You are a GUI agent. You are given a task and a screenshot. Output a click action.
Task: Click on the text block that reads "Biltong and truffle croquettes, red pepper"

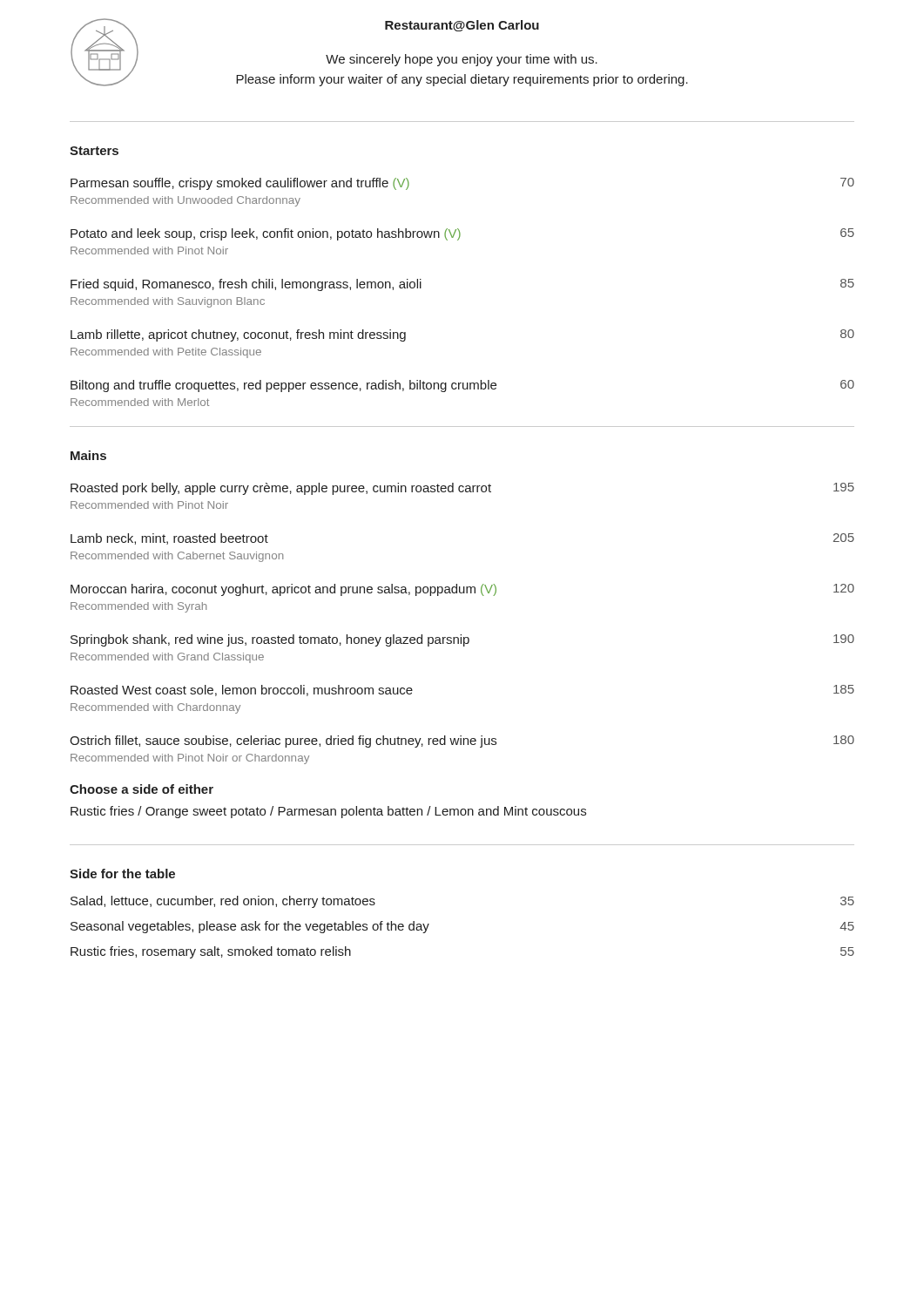462,392
